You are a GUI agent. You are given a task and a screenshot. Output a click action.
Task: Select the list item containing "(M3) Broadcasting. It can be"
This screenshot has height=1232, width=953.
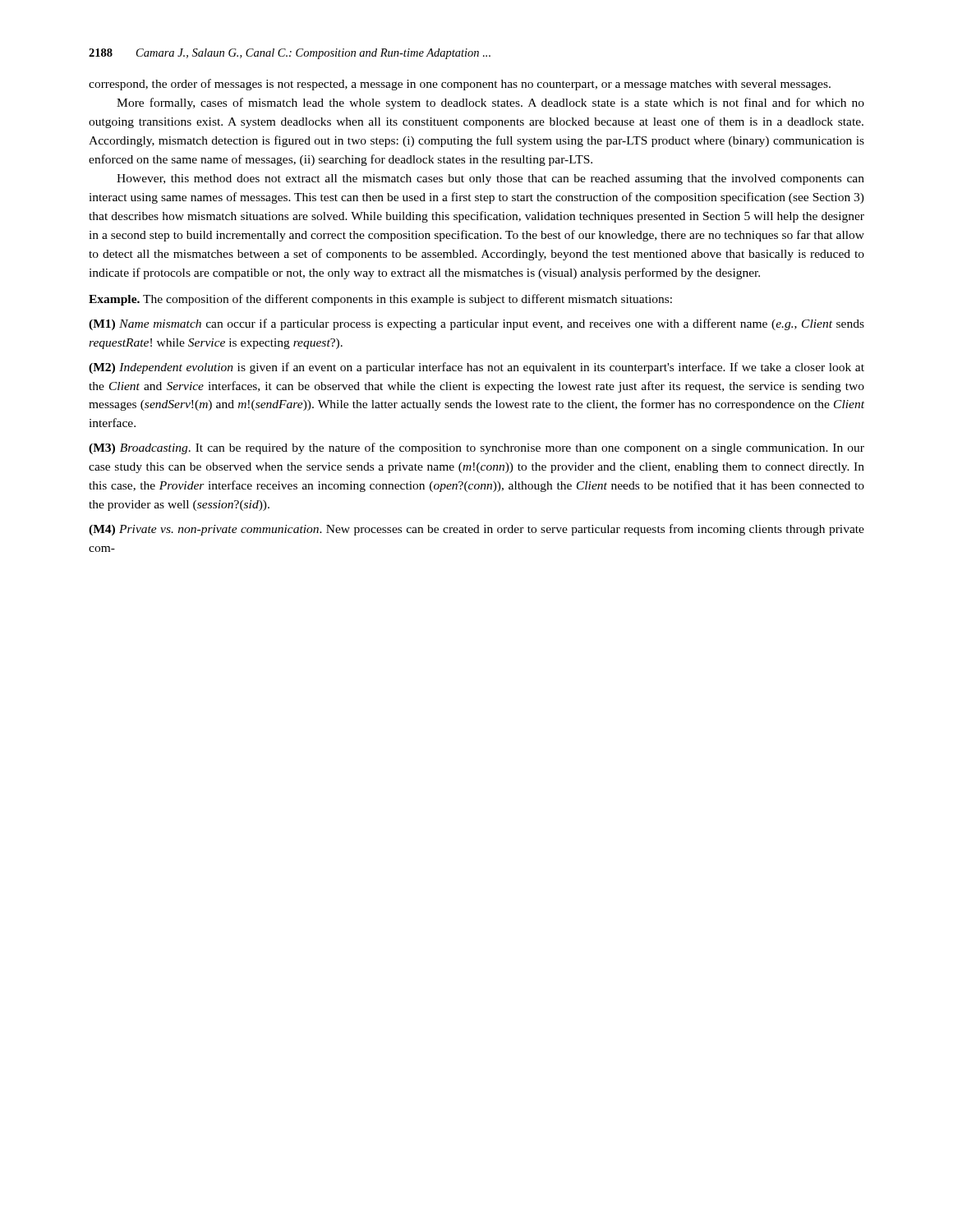tap(476, 477)
